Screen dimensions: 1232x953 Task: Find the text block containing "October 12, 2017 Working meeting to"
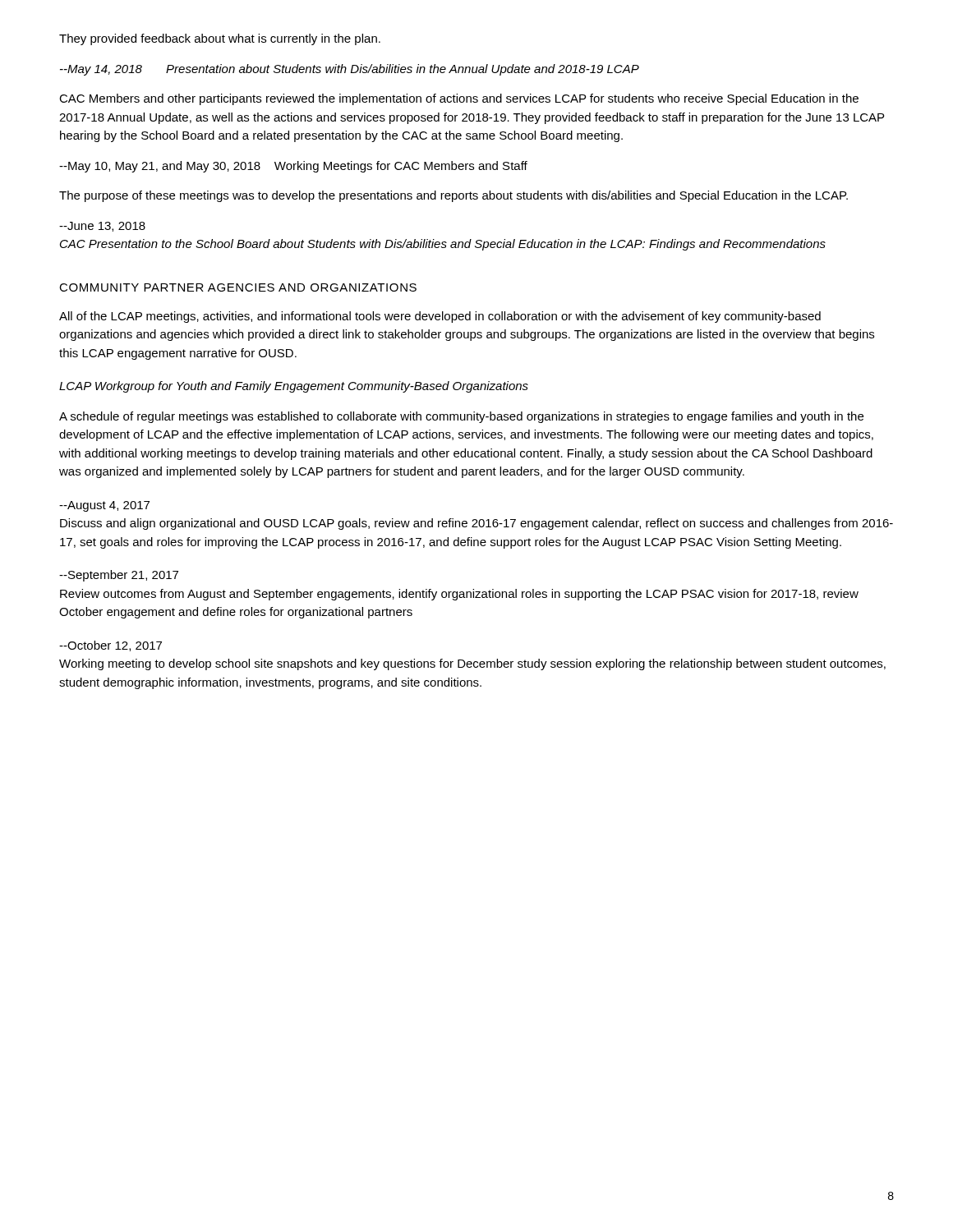473,663
